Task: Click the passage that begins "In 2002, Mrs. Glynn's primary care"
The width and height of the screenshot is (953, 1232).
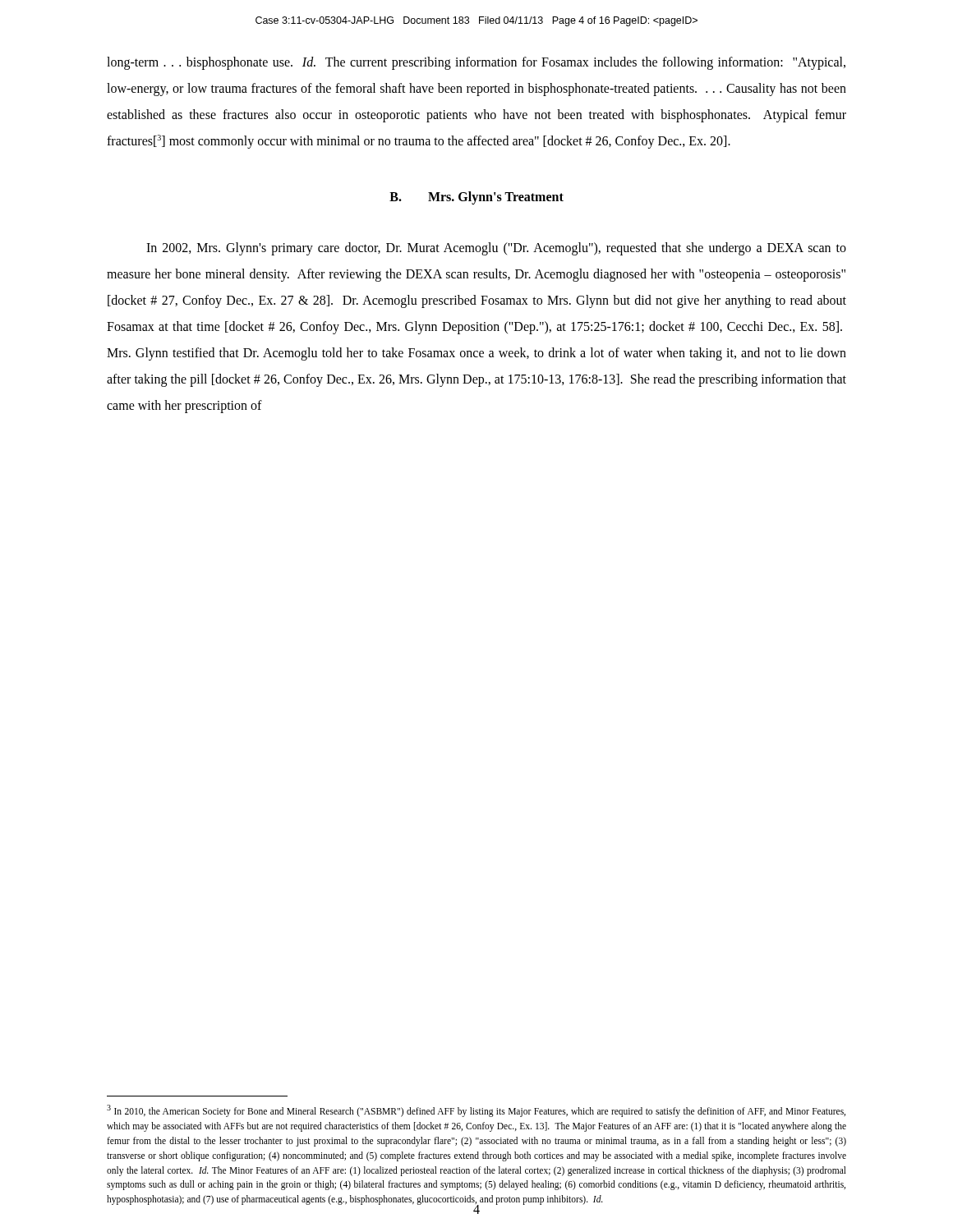Action: point(476,326)
